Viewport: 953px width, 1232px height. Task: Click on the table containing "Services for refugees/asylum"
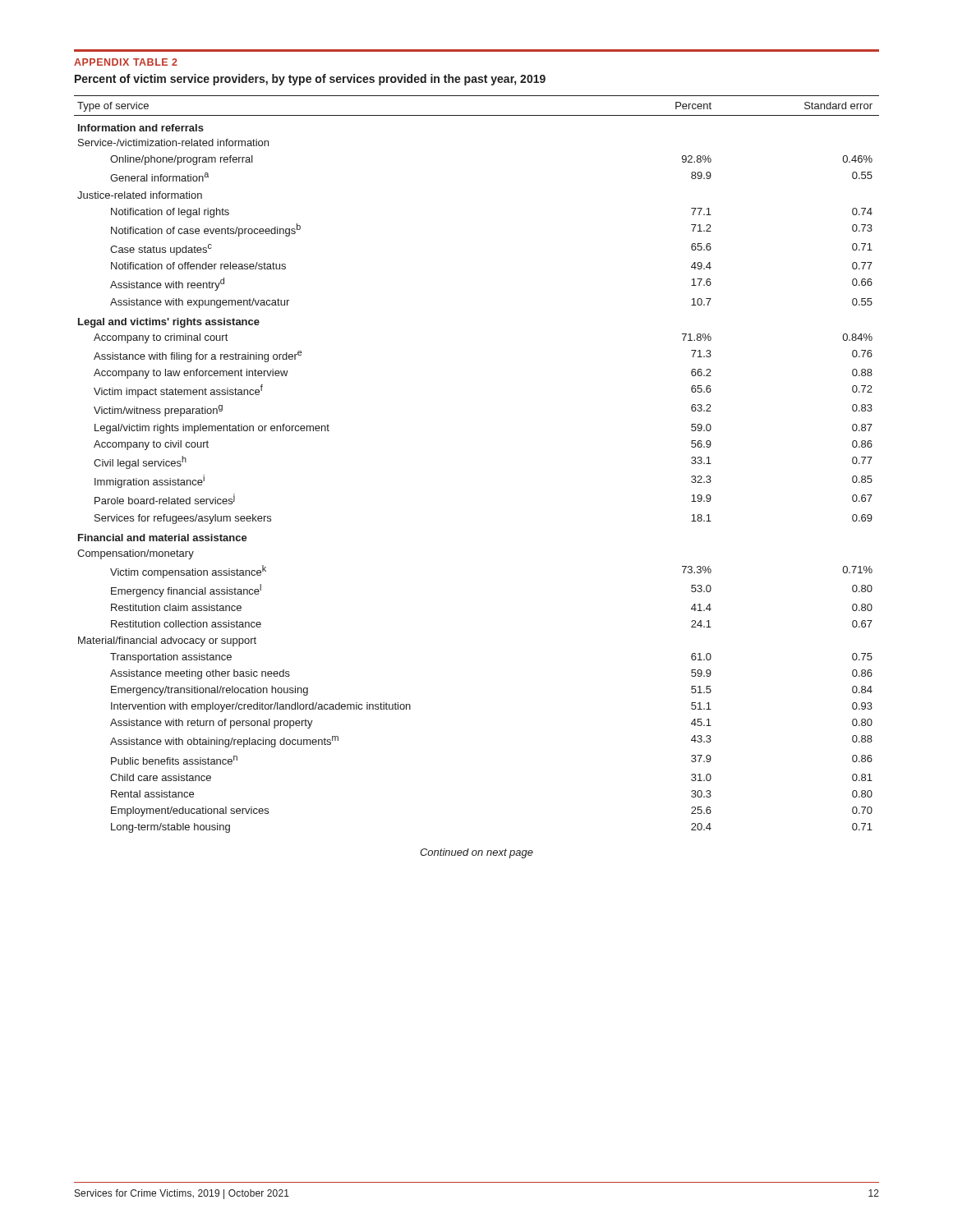[476, 465]
